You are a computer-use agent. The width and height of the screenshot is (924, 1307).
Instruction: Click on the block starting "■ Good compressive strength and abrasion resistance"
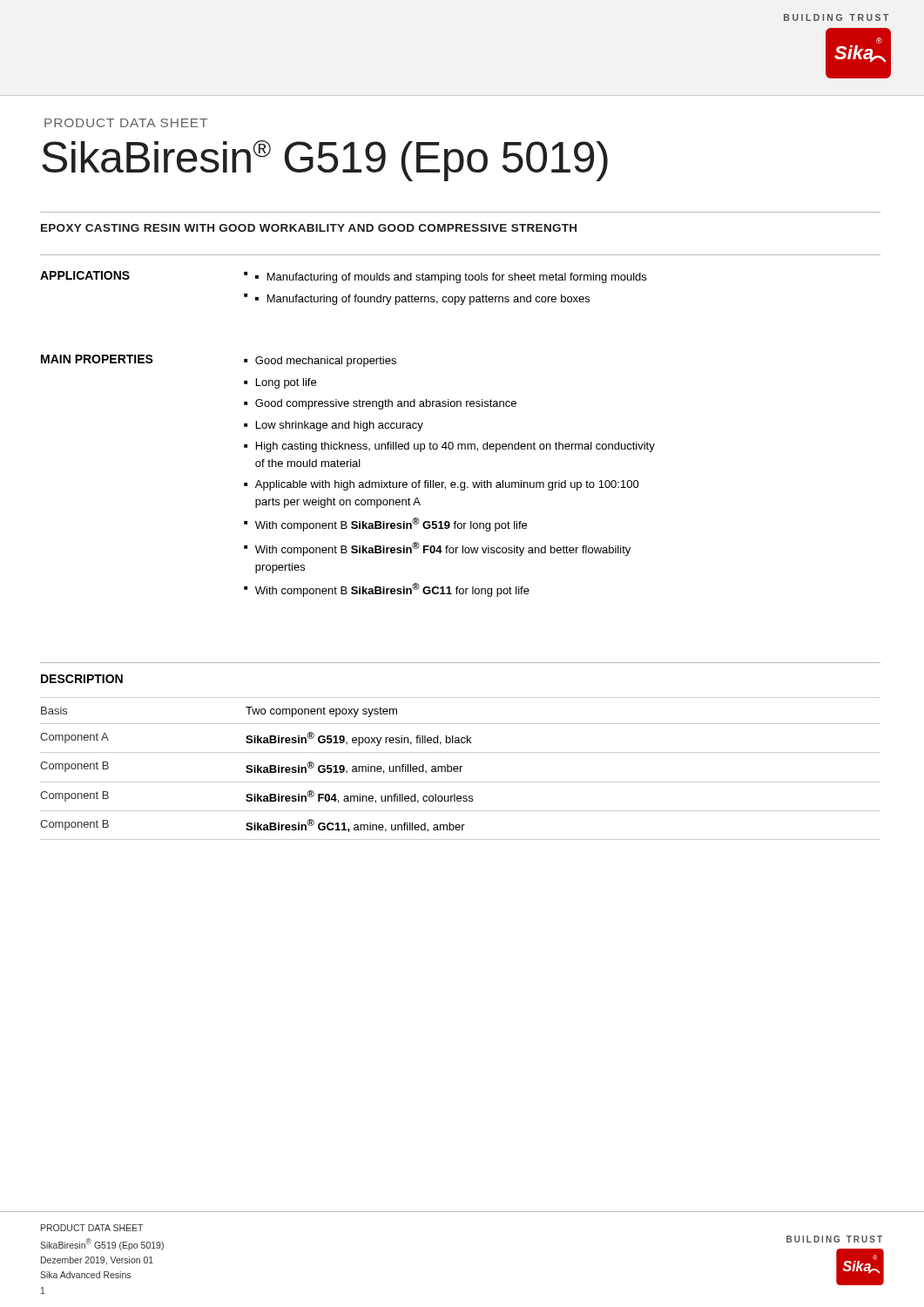[380, 403]
